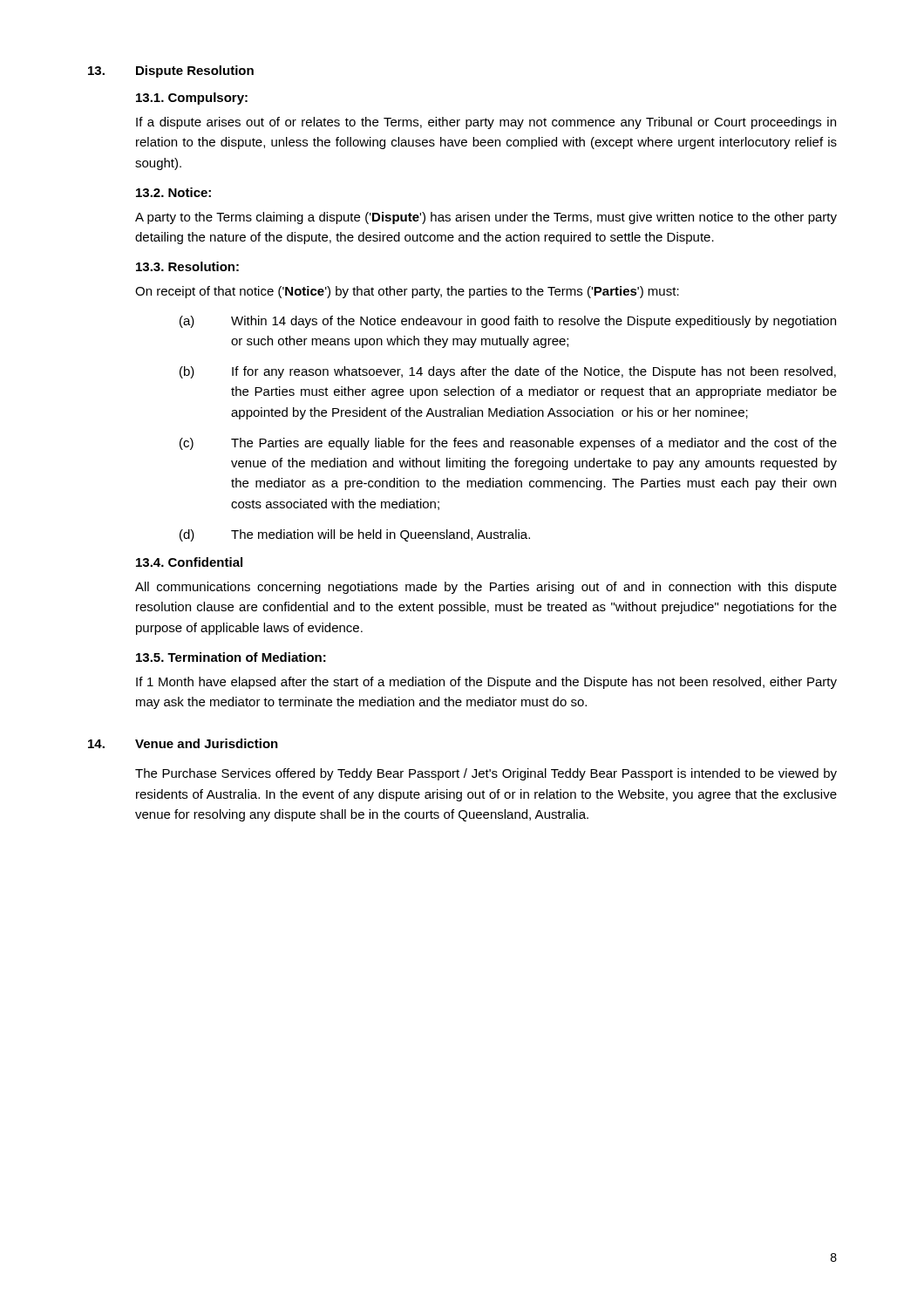Image resolution: width=924 pixels, height=1308 pixels.
Task: Locate the text block with the text "The Purchase Services offered by Teddy Bear"
Action: pos(486,793)
